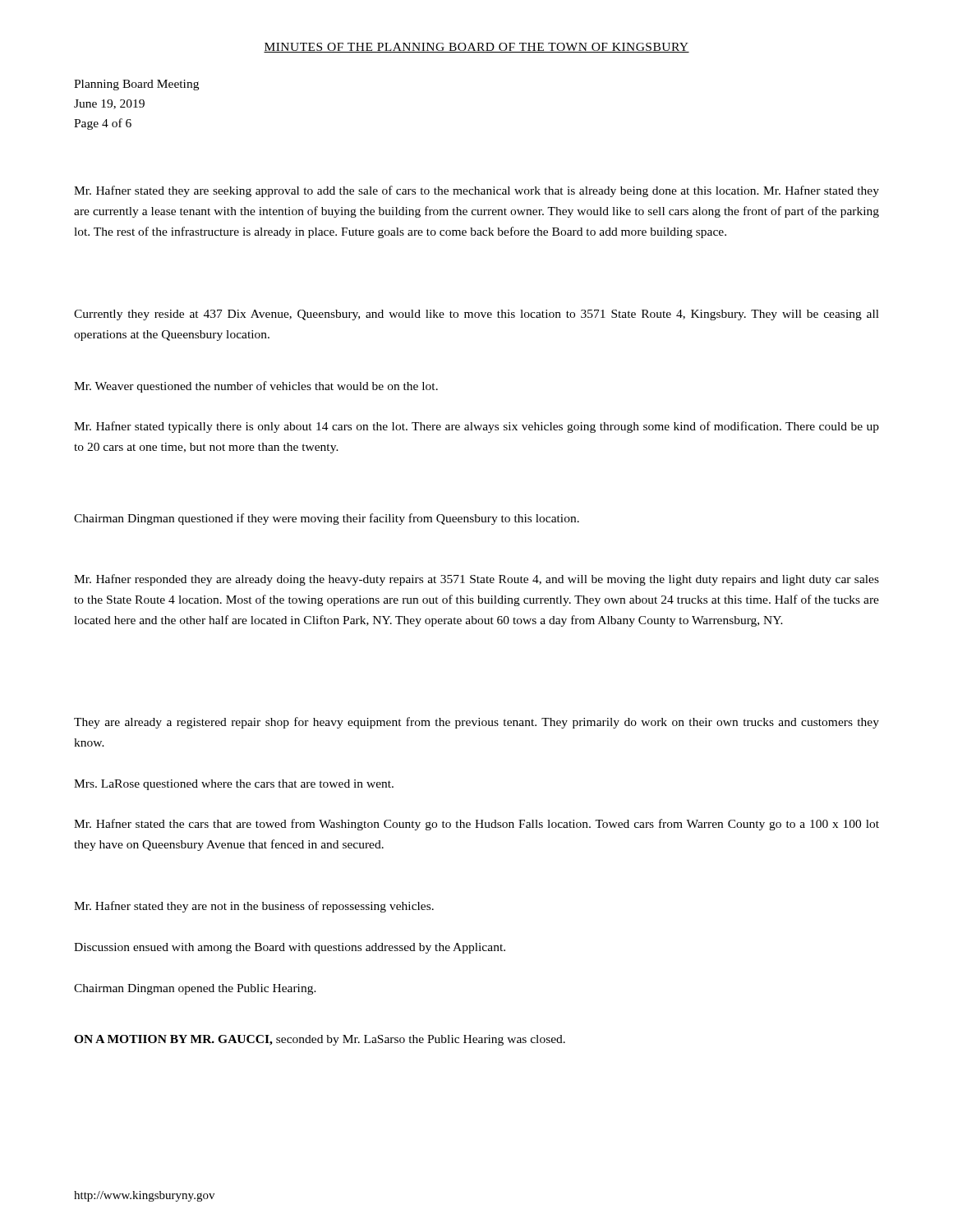Locate the text block that says "Chairman Dingman opened the Public"

tap(195, 988)
